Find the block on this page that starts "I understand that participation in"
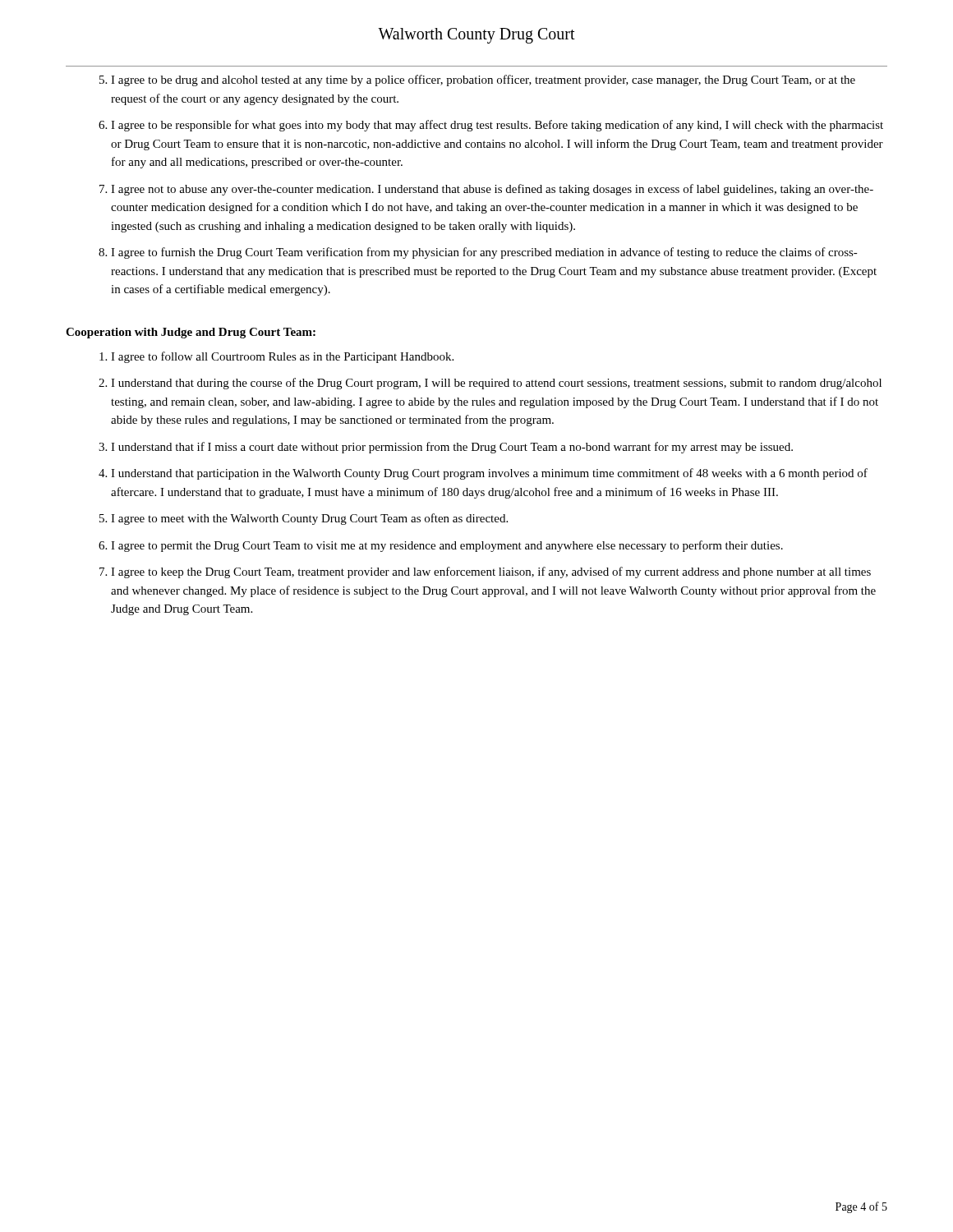Screen dimensions: 1232x953 click(489, 482)
